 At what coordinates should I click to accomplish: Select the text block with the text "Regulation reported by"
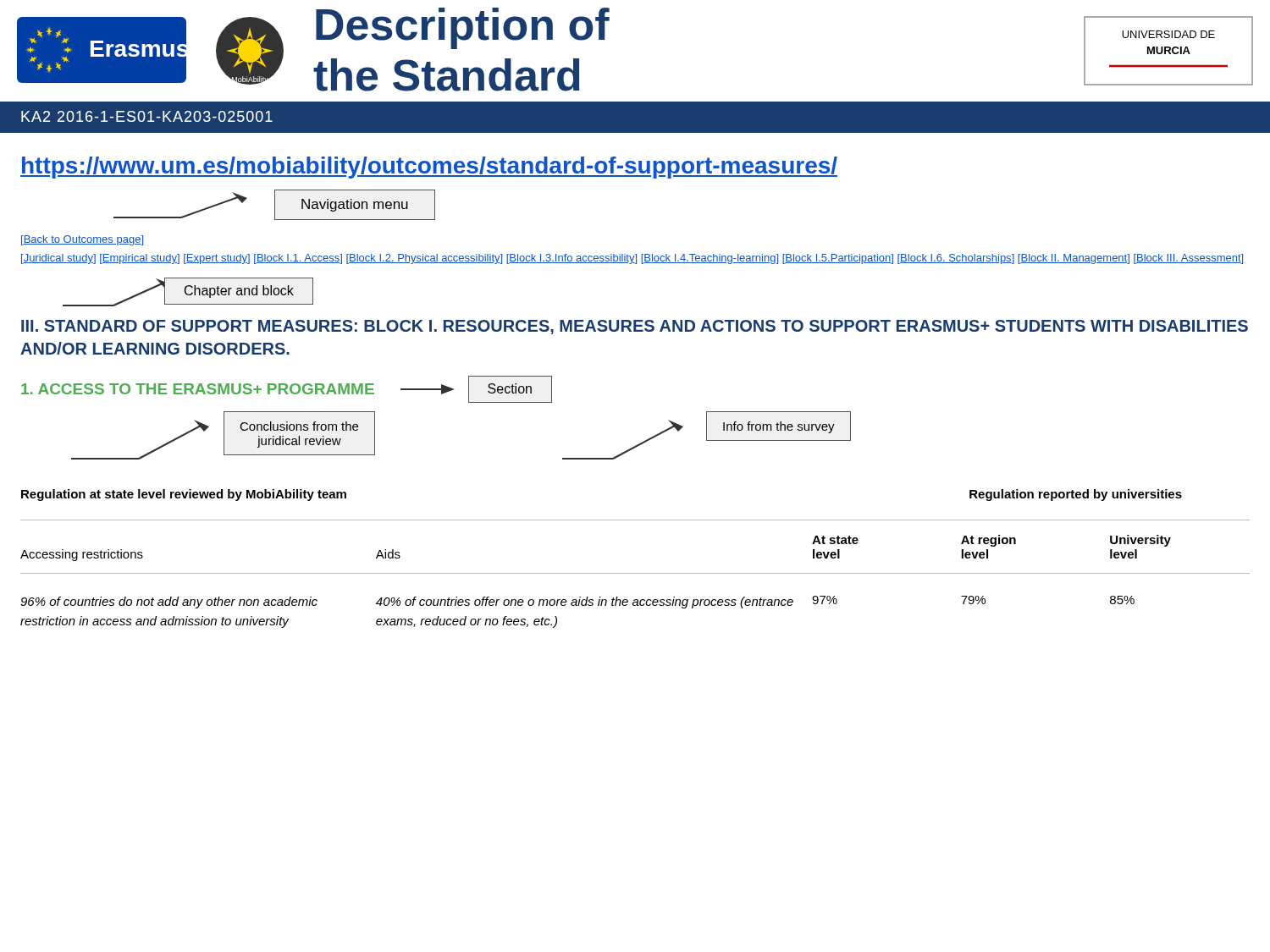coord(1075,494)
